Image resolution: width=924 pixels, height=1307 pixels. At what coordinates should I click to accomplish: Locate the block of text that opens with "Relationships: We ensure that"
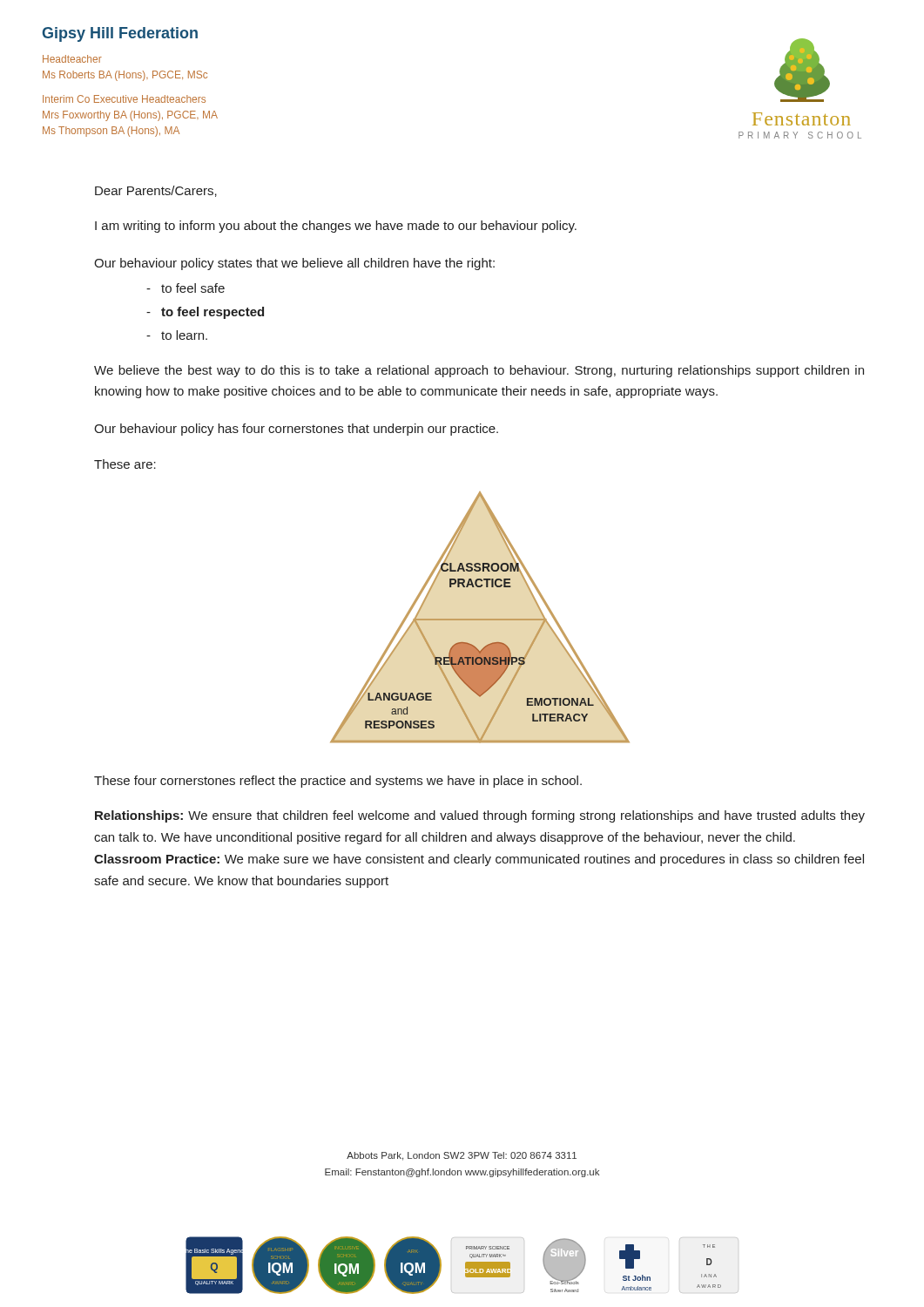pyautogui.click(x=479, y=848)
